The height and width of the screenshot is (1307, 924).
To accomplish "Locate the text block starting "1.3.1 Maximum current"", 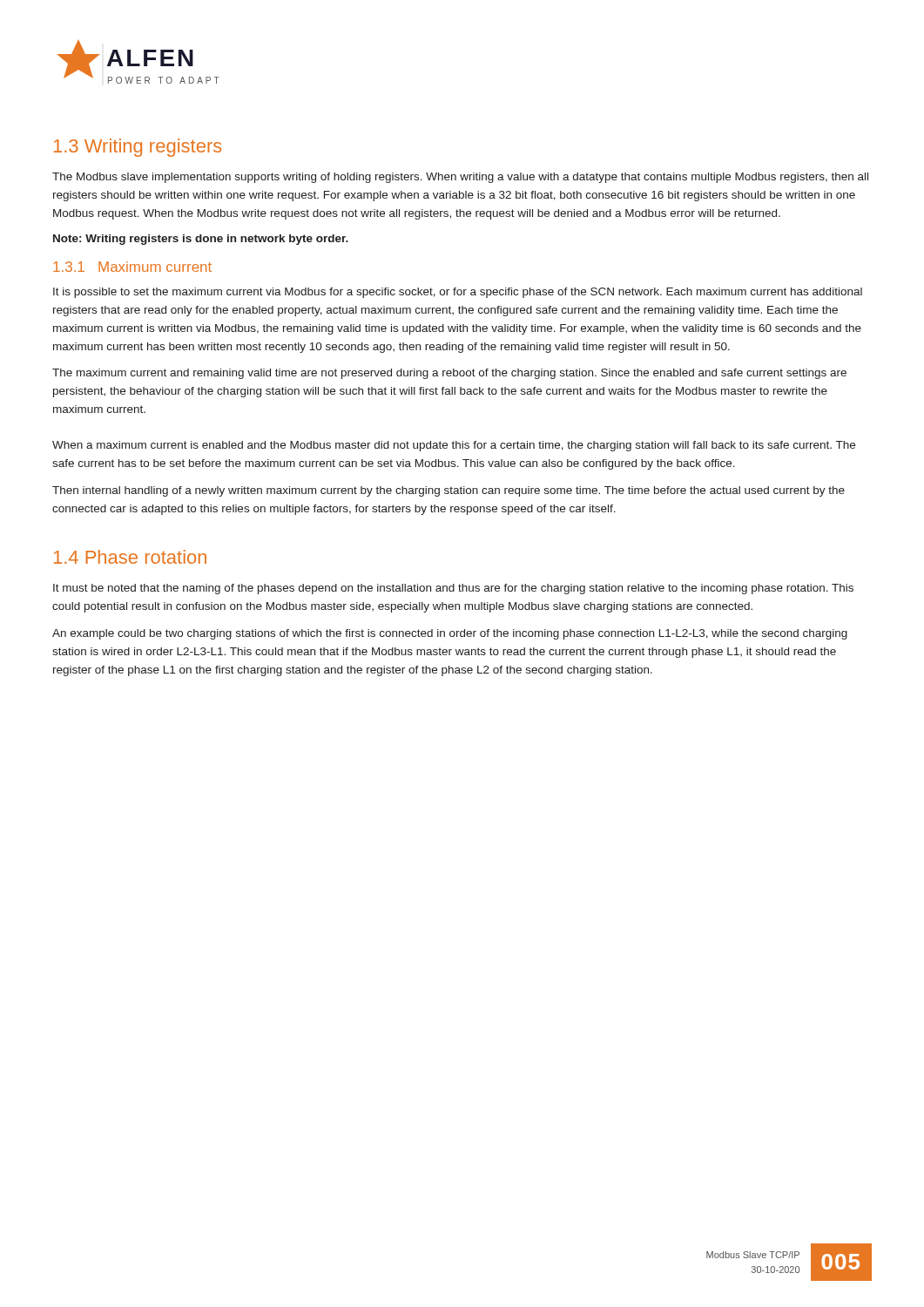I will [x=132, y=267].
